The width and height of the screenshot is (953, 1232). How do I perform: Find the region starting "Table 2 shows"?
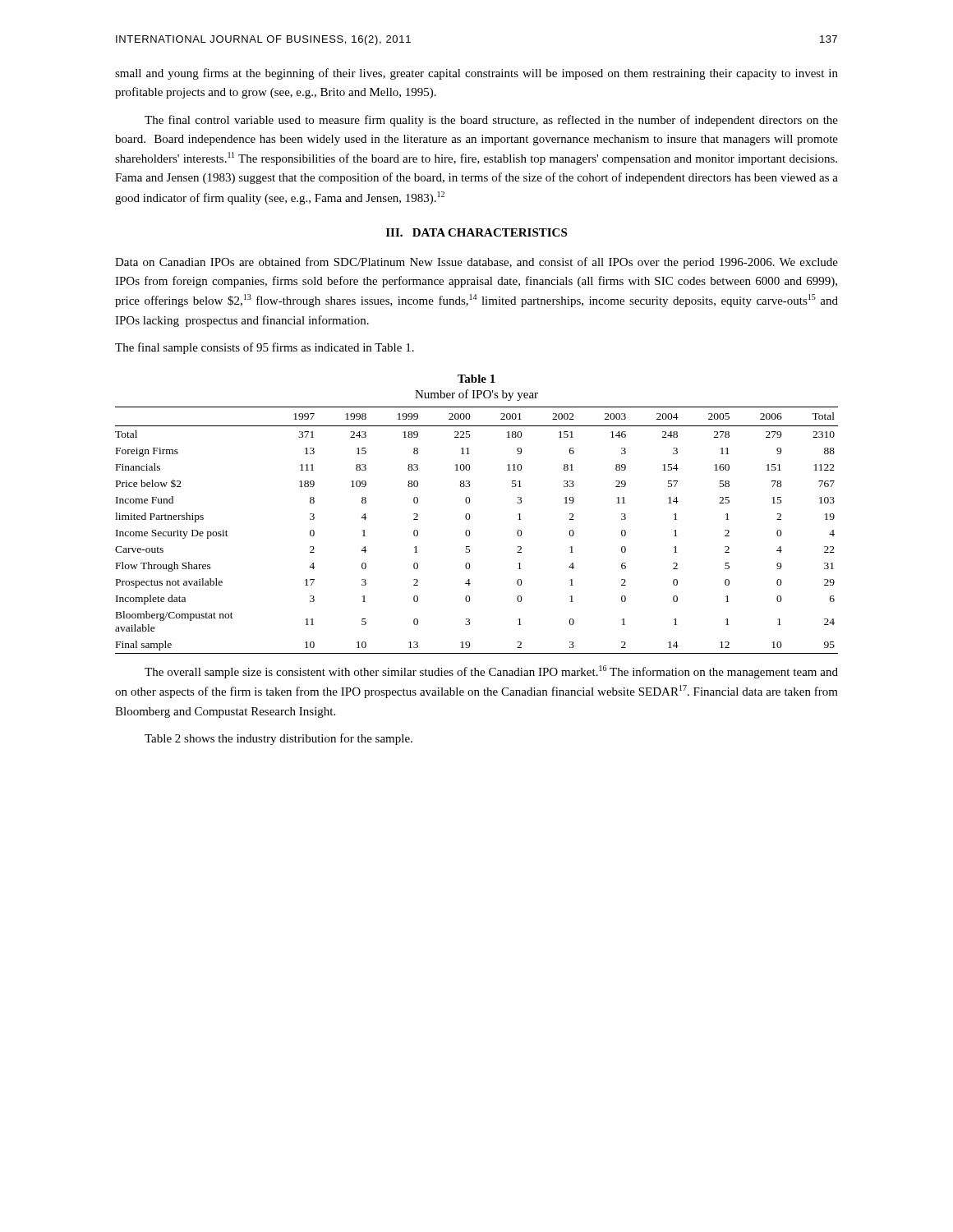(279, 739)
